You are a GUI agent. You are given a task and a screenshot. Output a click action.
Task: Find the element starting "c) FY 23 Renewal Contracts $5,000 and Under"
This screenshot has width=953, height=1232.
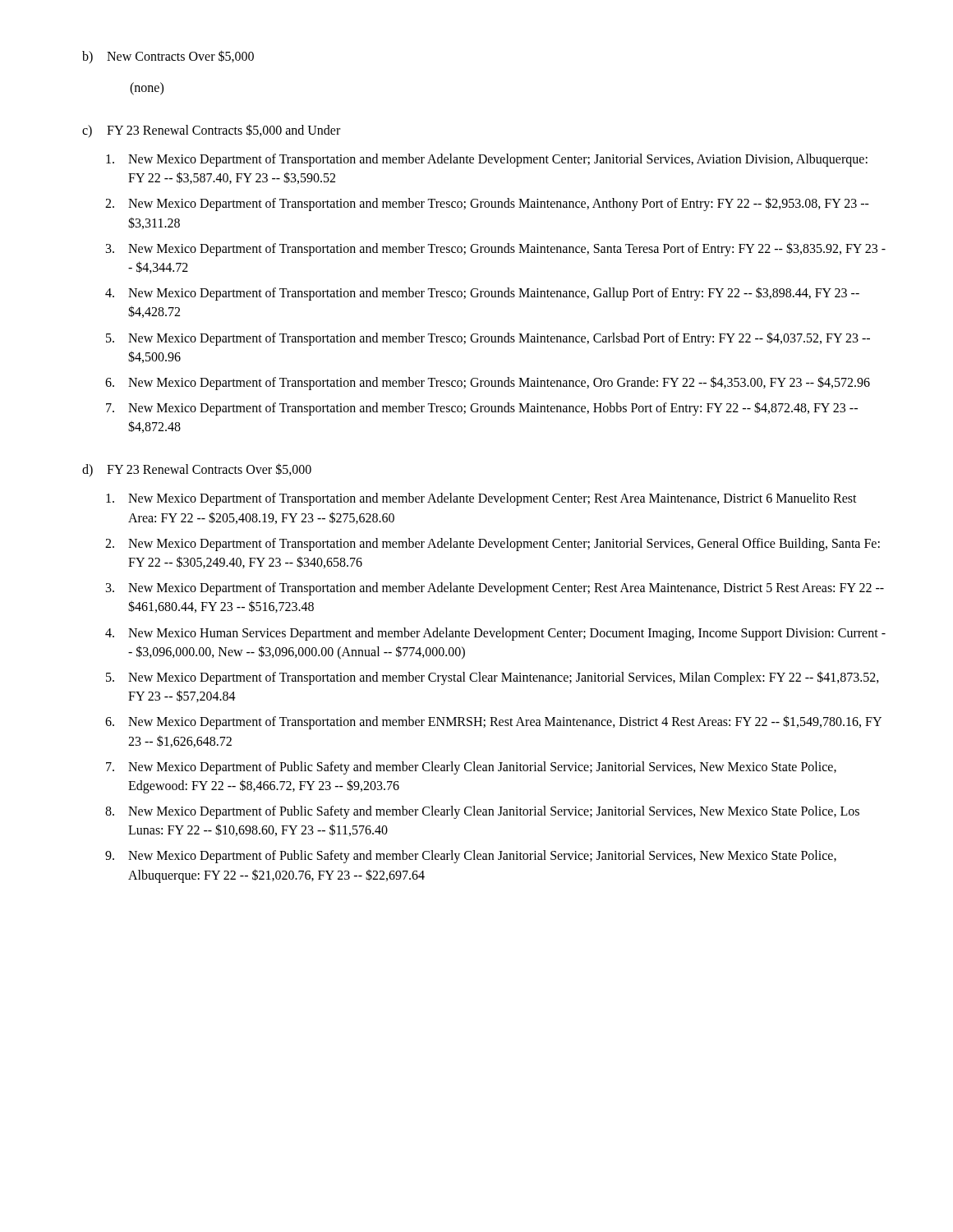211,131
